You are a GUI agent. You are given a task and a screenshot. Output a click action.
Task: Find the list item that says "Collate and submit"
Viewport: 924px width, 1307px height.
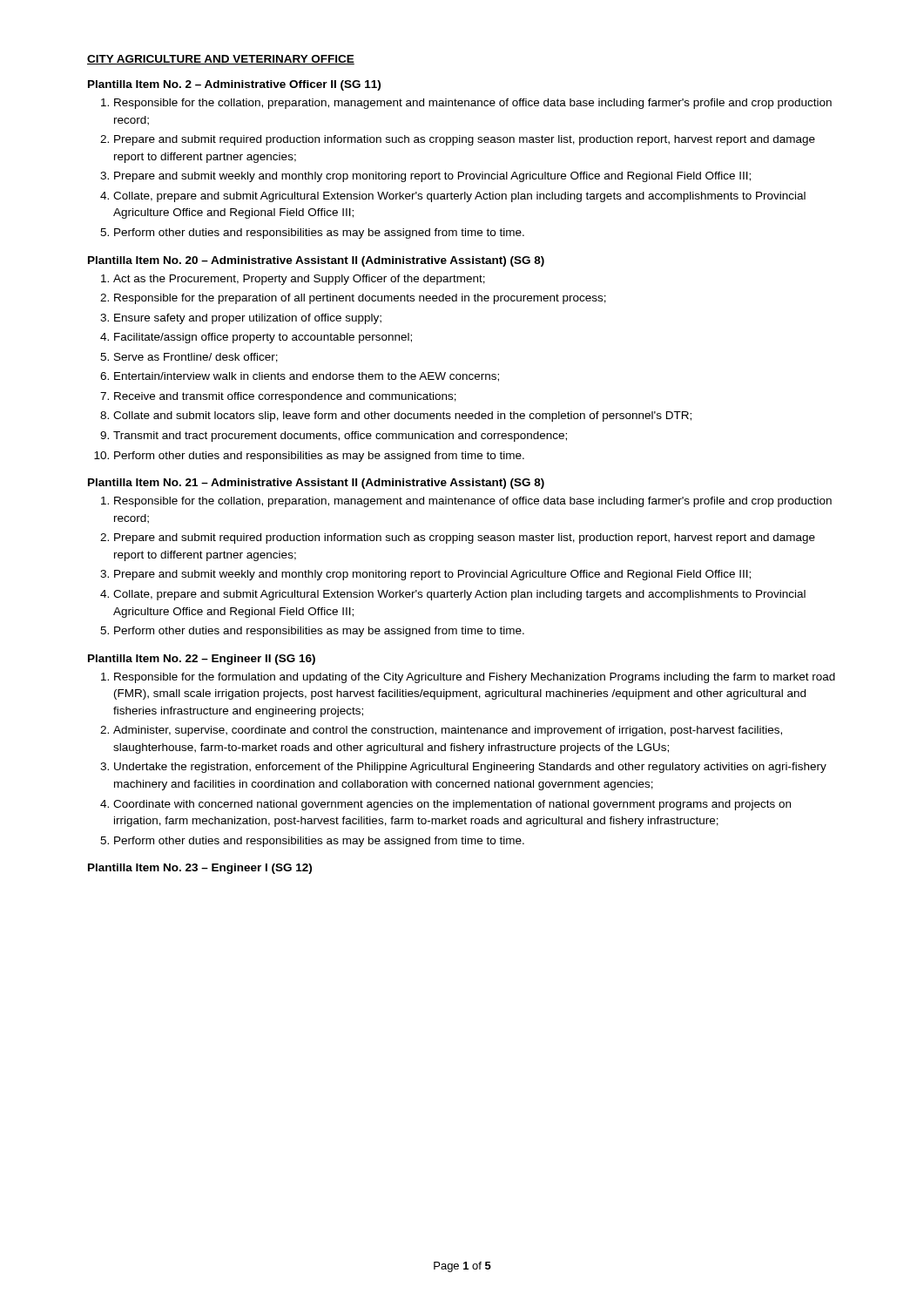tap(403, 416)
